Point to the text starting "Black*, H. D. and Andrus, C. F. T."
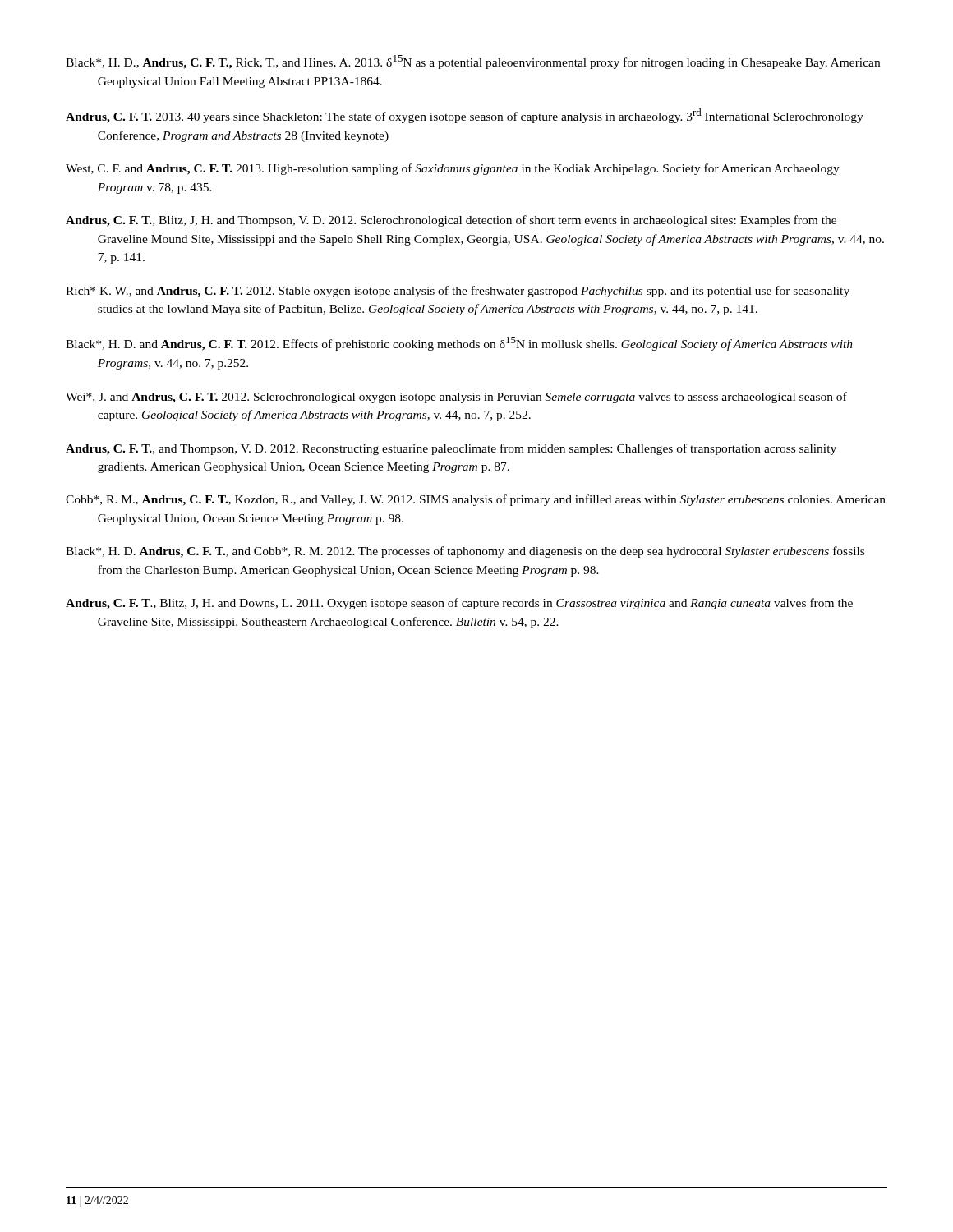This screenshot has height=1232, width=953. pos(459,352)
